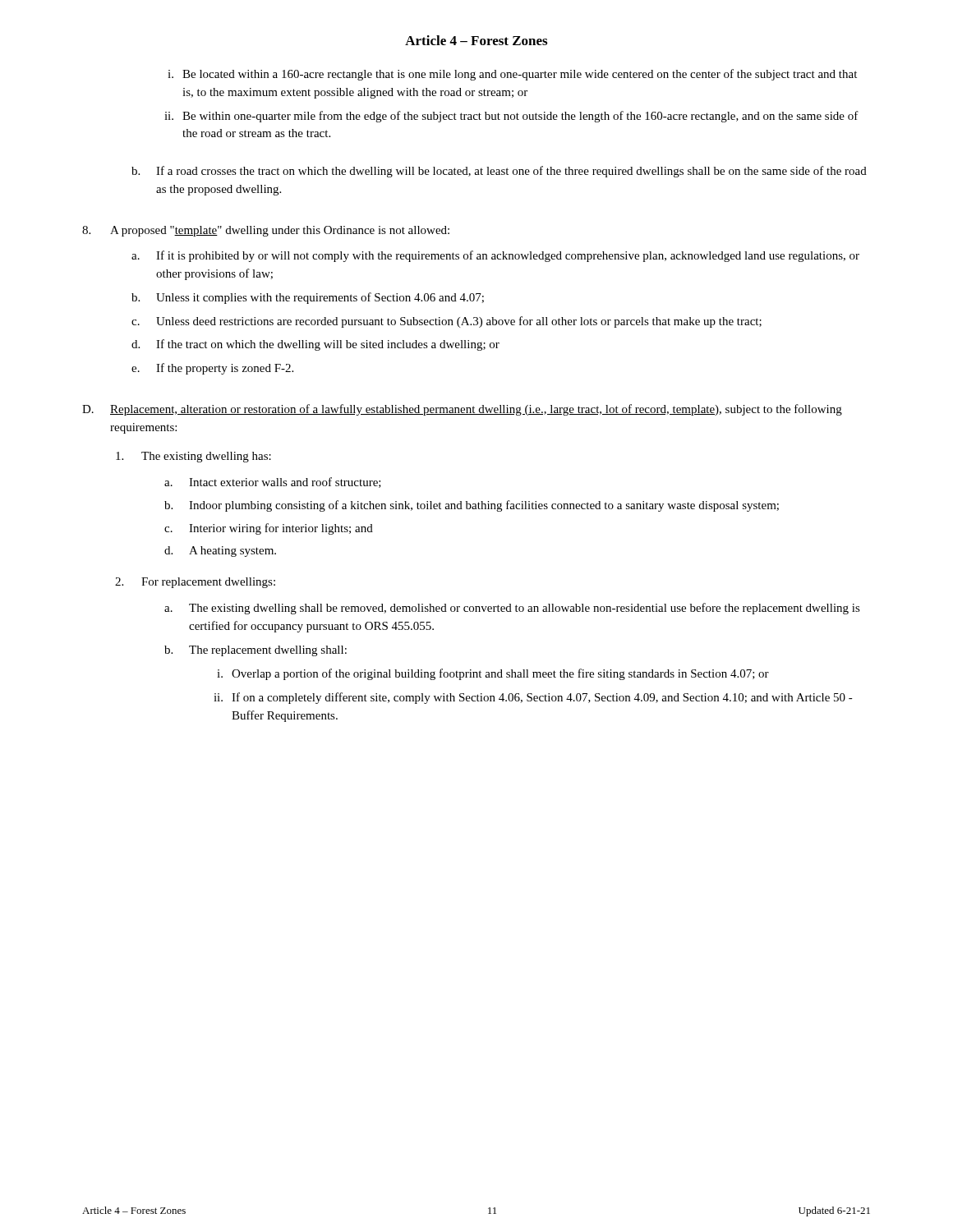
Task: Find the list item that reads "i. Be located within a 160-acre rectangle that"
Action: 509,84
